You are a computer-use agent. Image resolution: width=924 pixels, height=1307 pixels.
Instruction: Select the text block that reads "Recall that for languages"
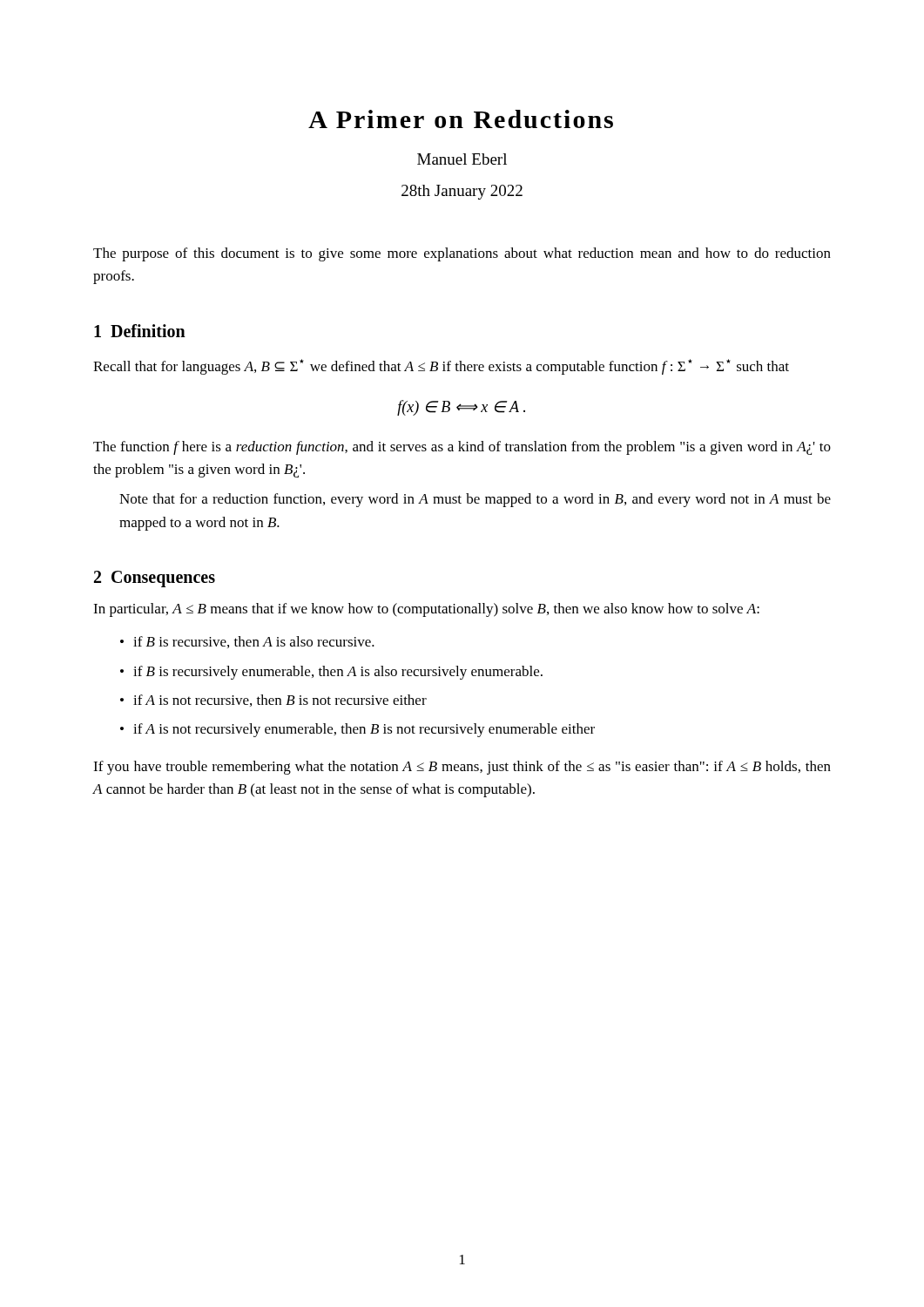tap(441, 364)
